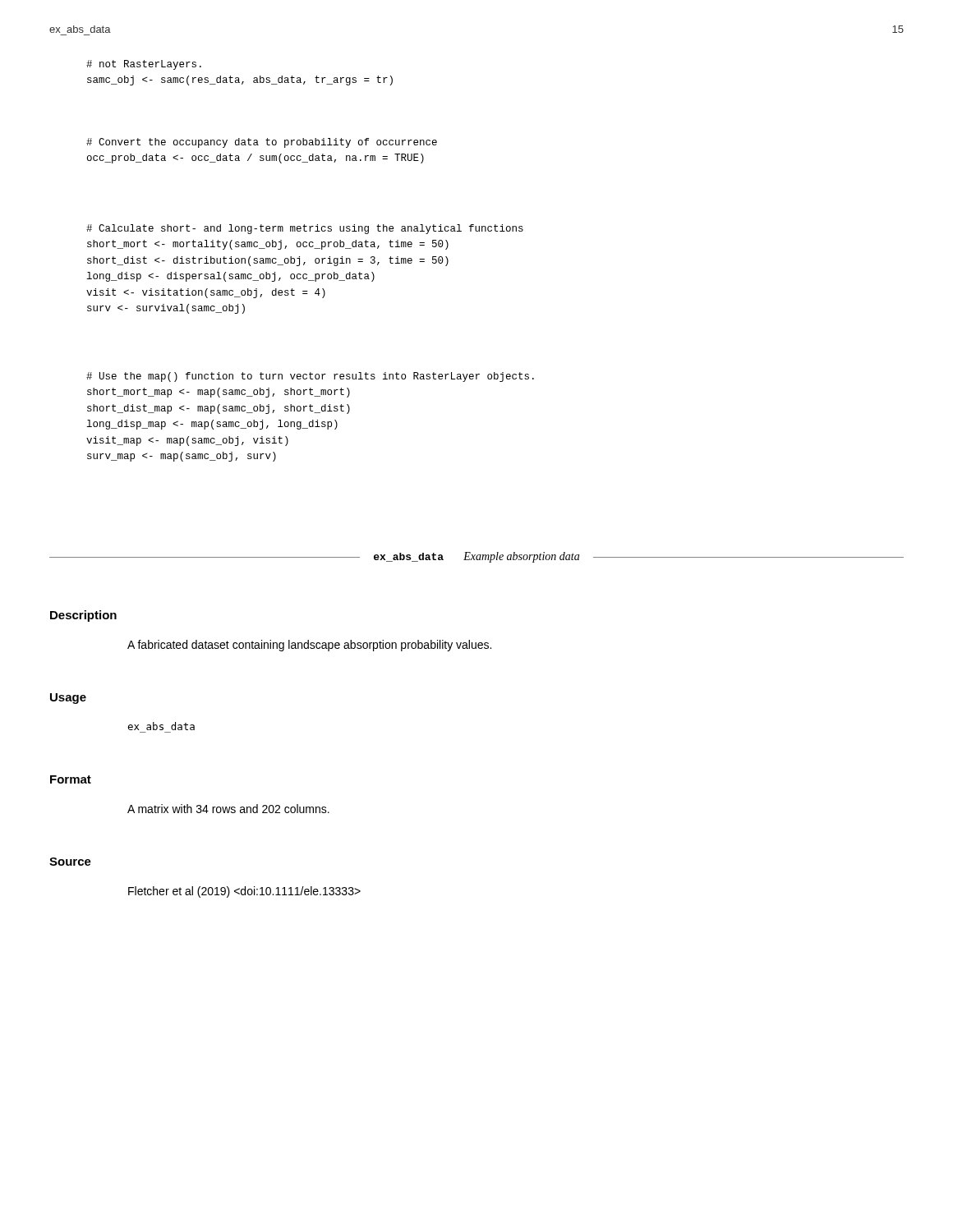Click on the text block containing "A matrix with 34"
Viewport: 953px width, 1232px height.
coord(229,809)
